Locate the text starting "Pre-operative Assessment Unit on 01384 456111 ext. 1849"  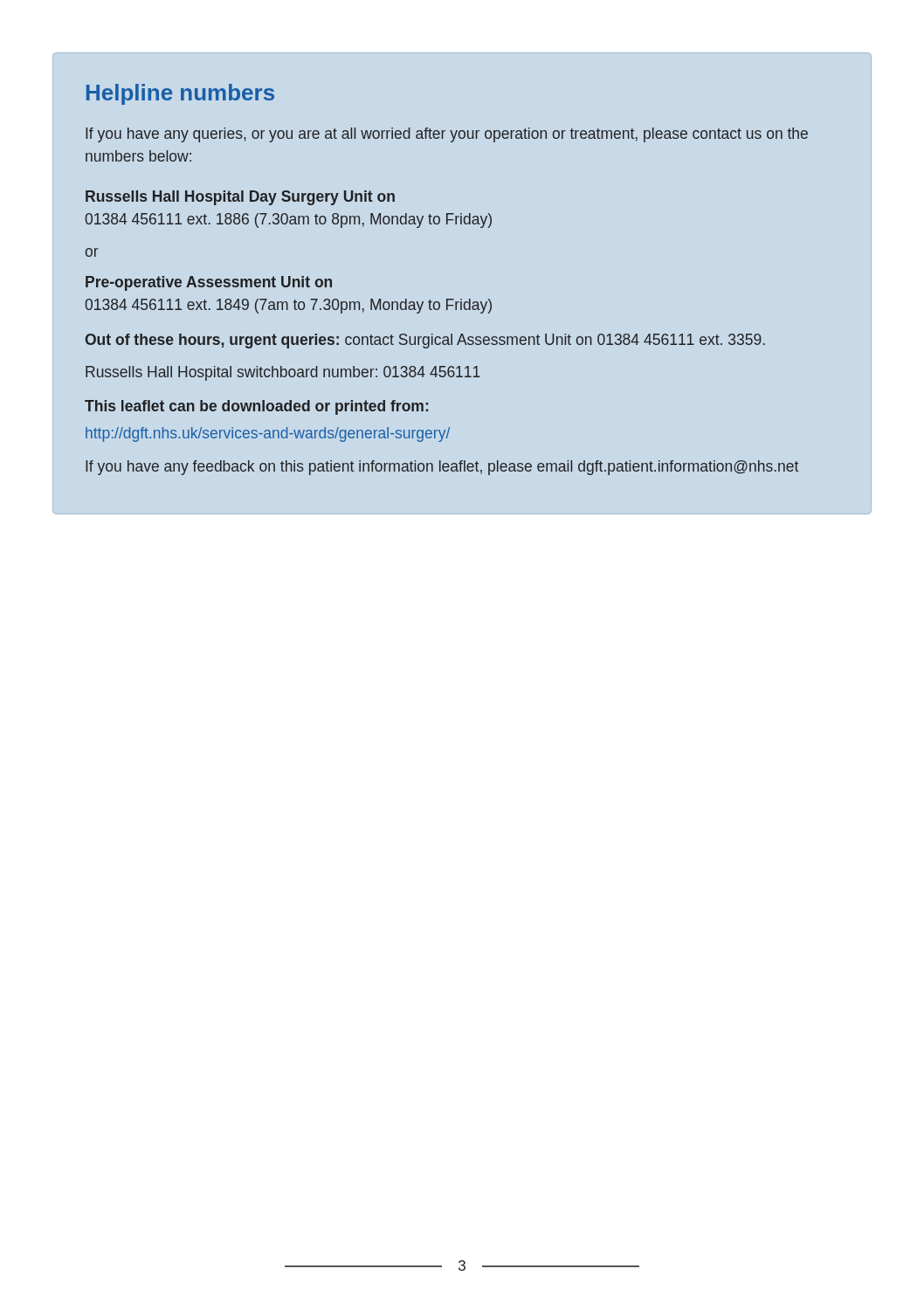tap(462, 295)
